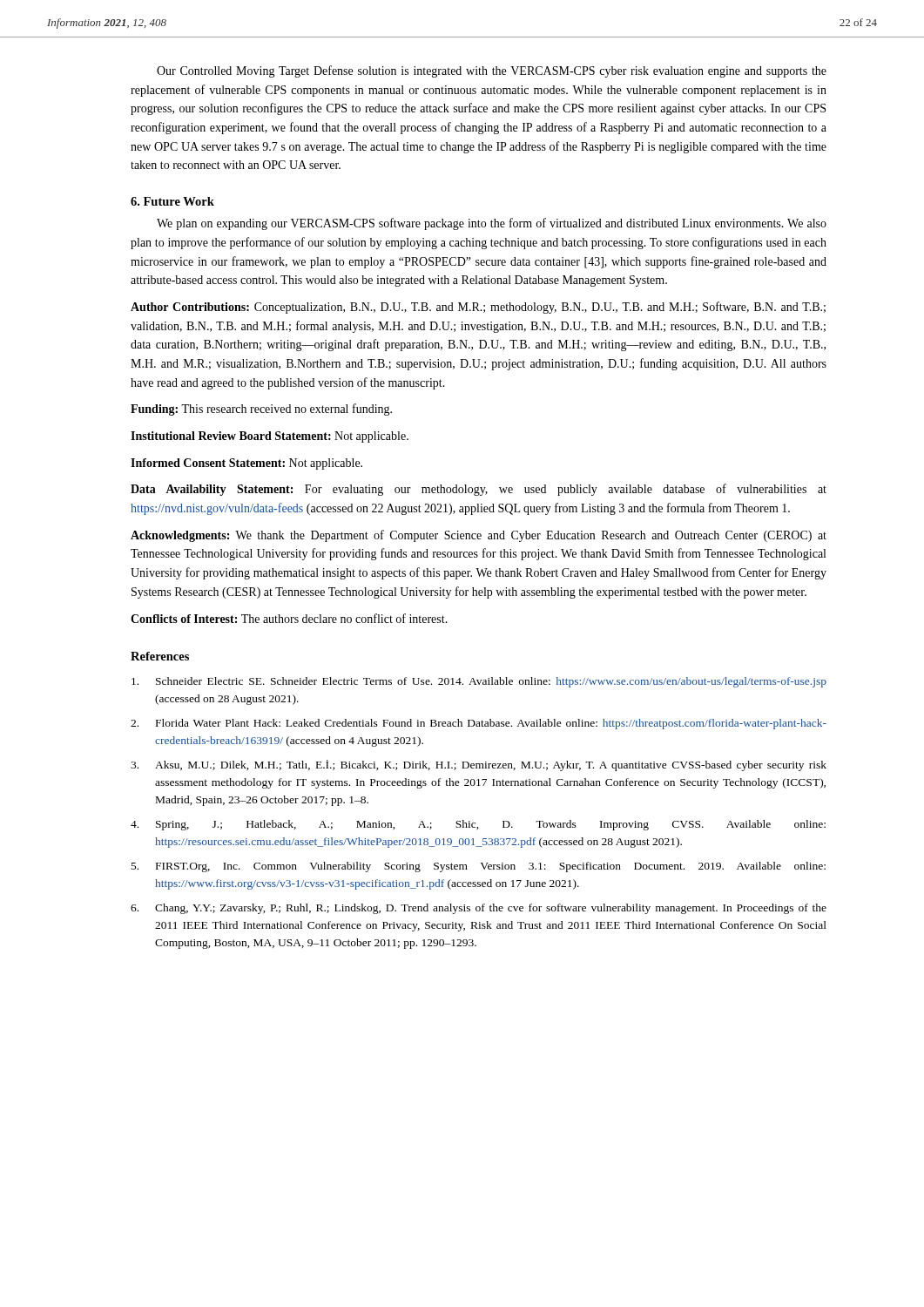Find the list item that reads "5. FIRST.Org, Inc. Common Vulnerability Scoring System Version"
The width and height of the screenshot is (924, 1307).
pyautogui.click(x=479, y=875)
